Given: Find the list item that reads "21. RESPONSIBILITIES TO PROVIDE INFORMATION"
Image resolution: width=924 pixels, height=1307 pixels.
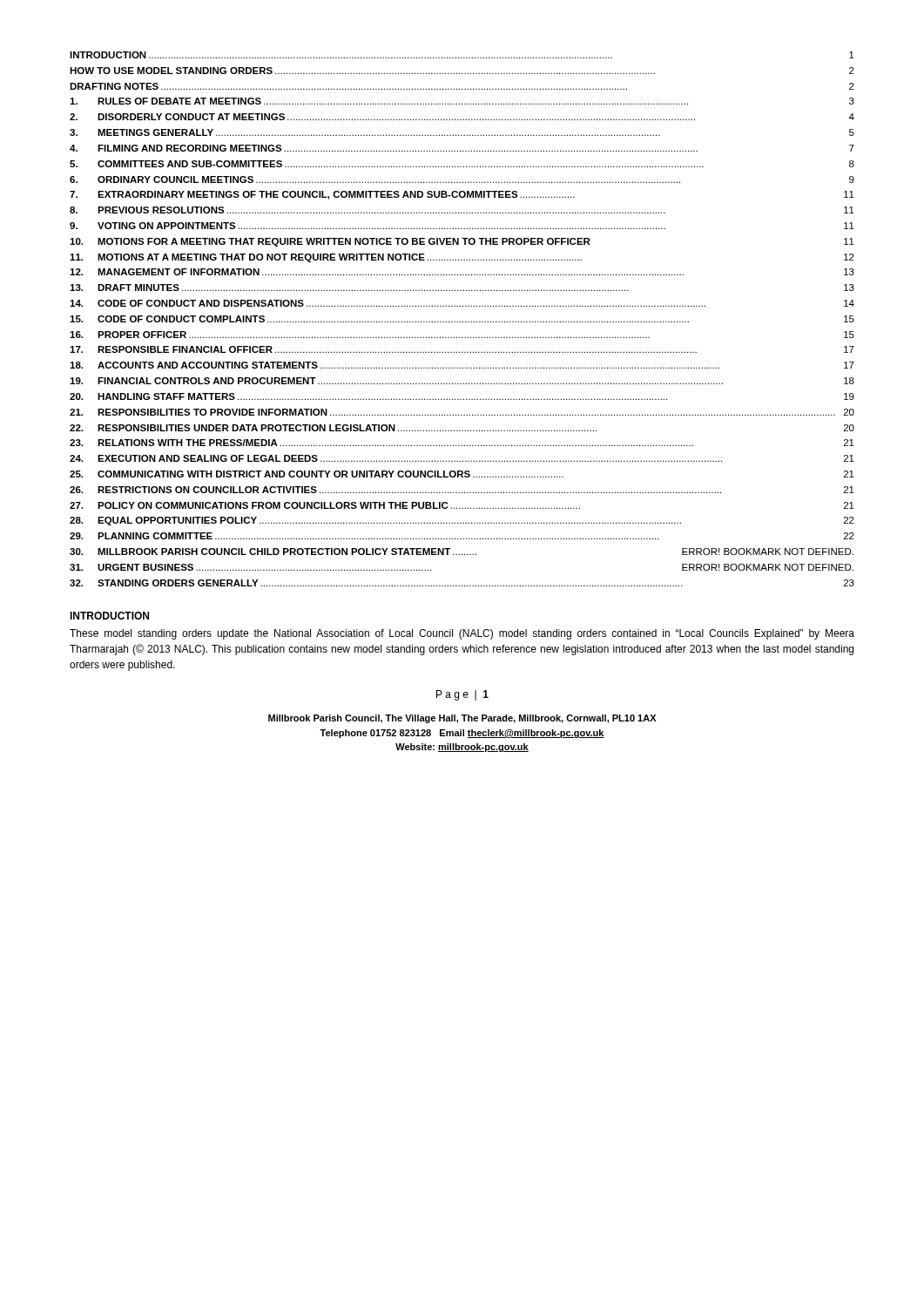Looking at the screenshot, I should click(462, 413).
